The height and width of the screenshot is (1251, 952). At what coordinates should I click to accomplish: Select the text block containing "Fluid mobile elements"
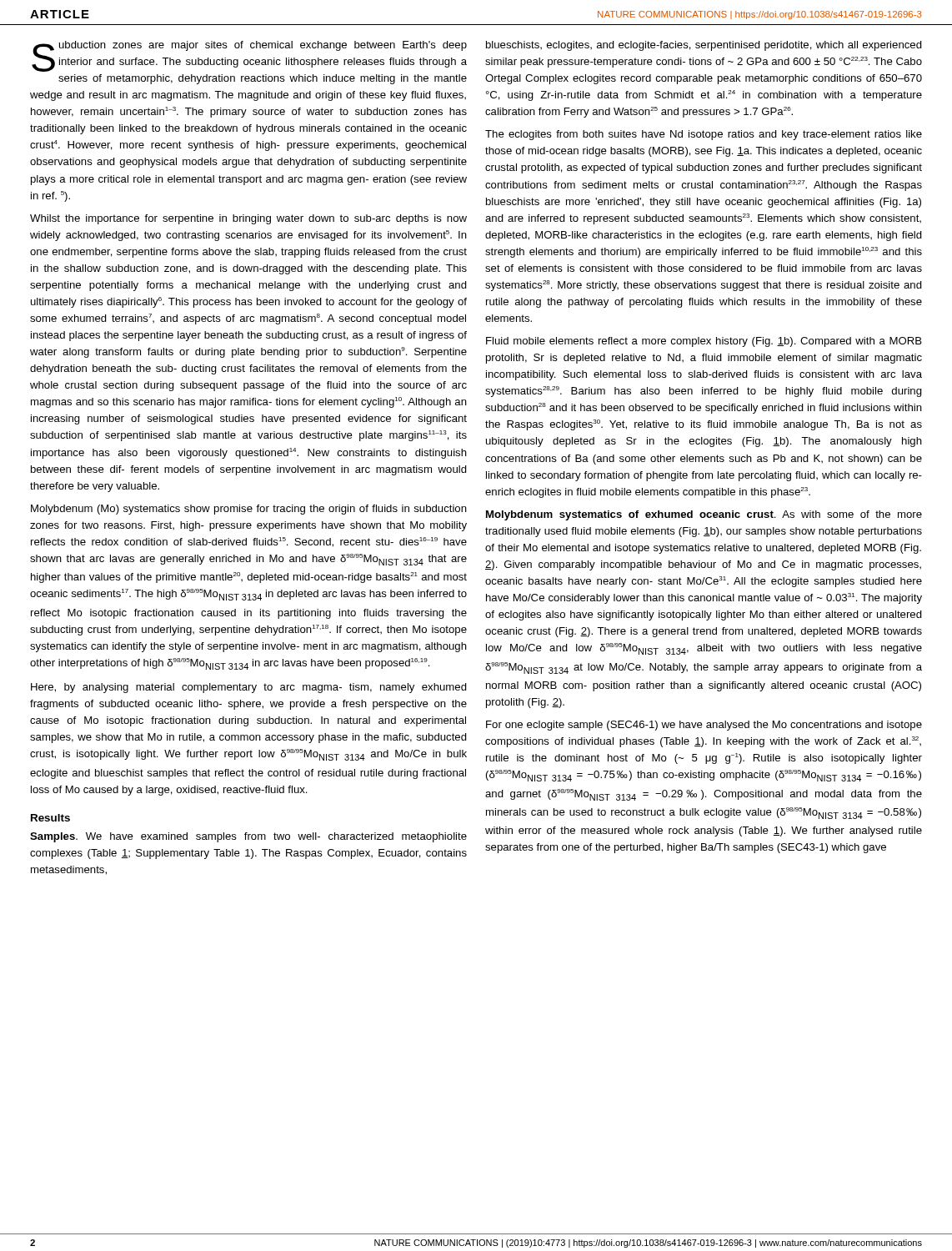pyautogui.click(x=704, y=416)
